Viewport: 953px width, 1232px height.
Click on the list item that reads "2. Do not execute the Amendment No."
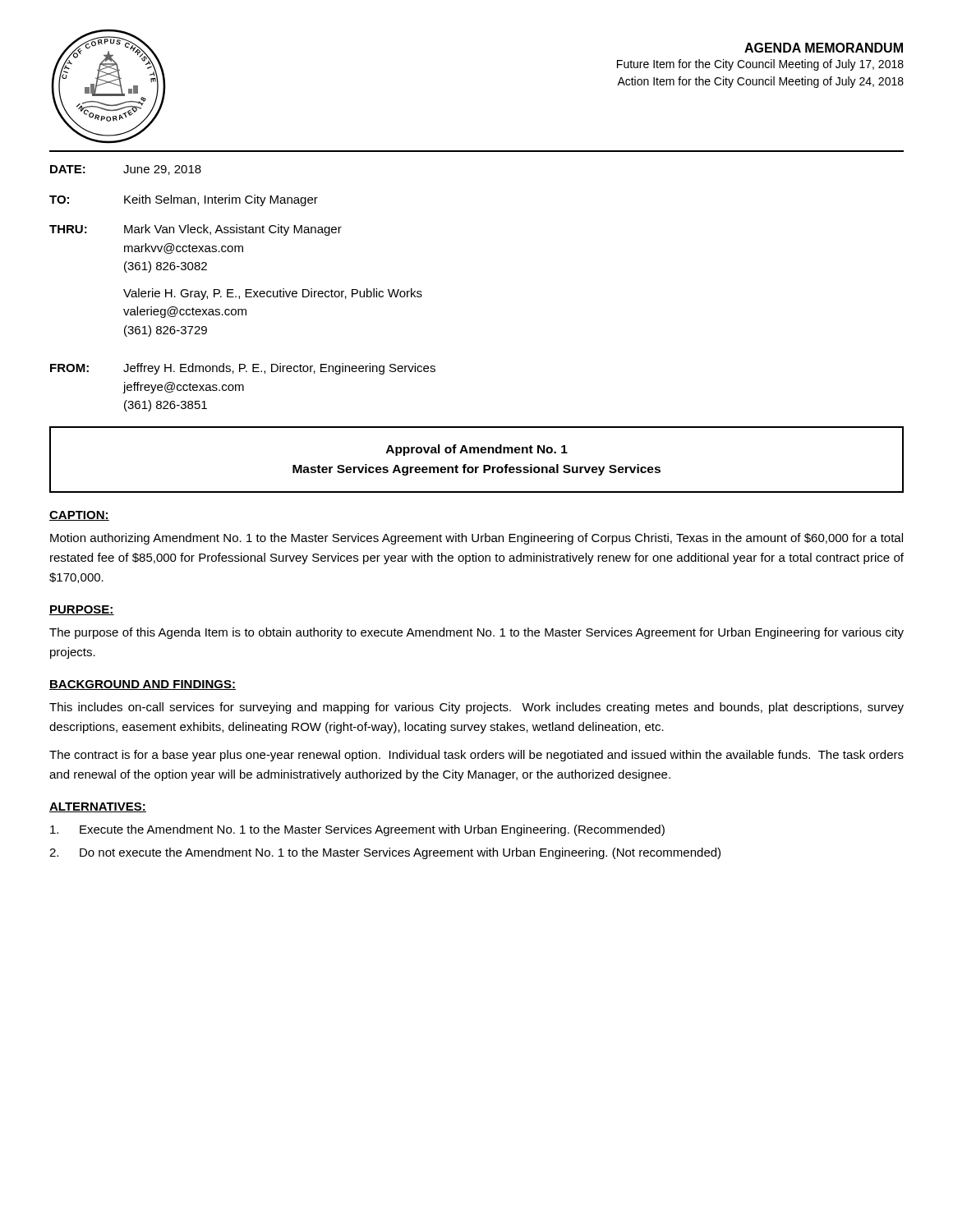pyautogui.click(x=476, y=853)
